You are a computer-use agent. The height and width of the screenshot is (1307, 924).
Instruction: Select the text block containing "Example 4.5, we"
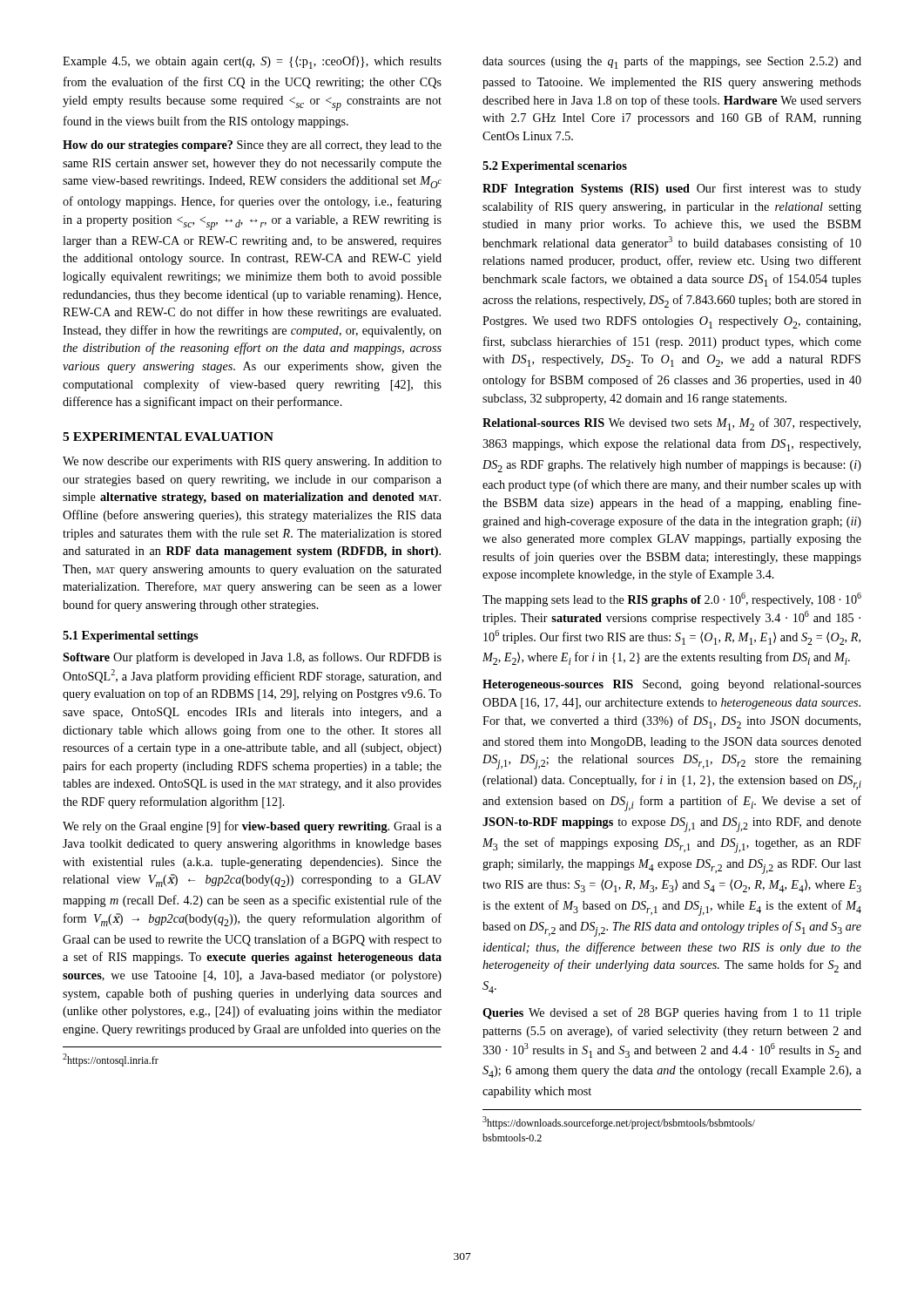click(252, 91)
